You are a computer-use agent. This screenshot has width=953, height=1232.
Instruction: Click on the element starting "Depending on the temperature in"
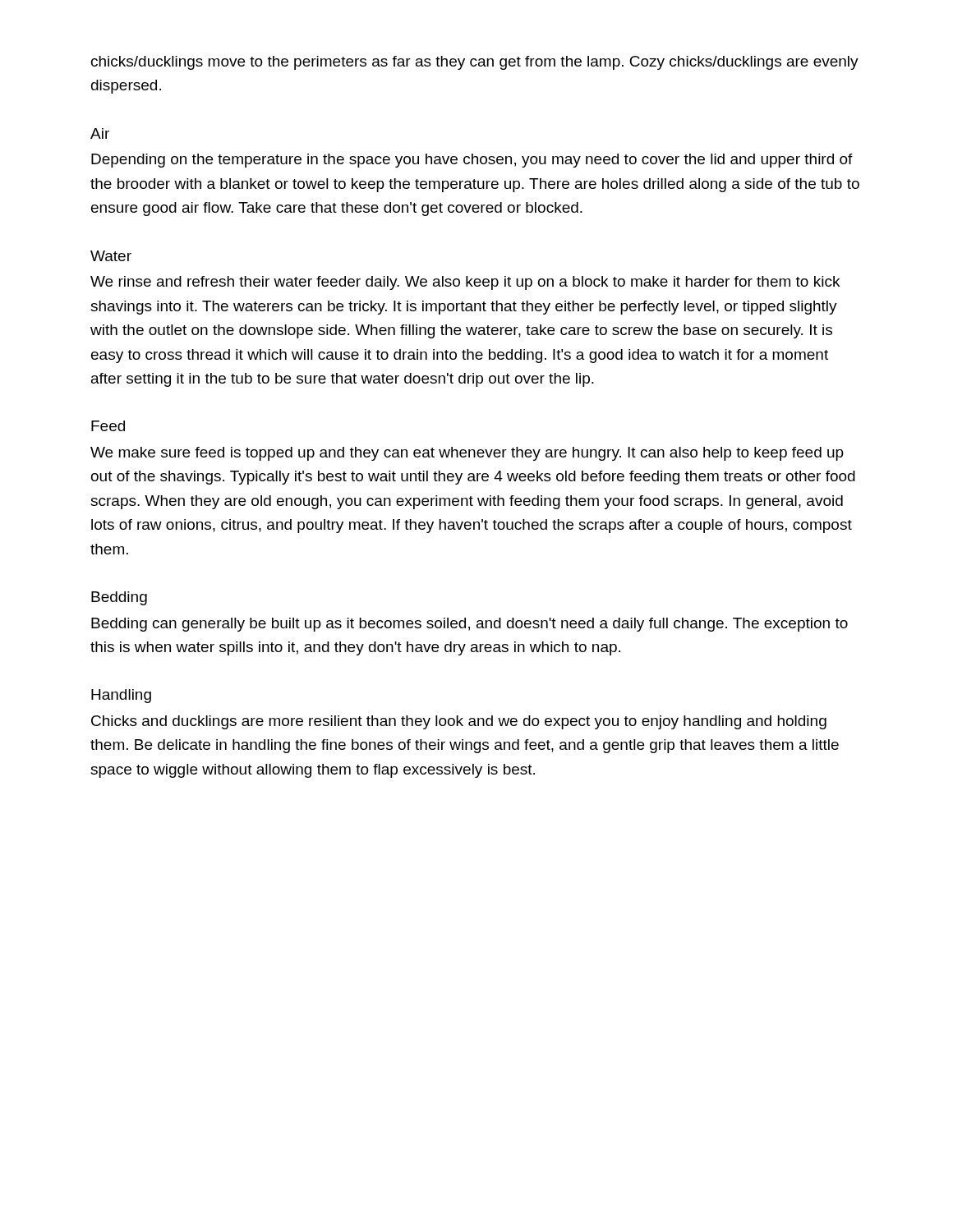coord(476,184)
